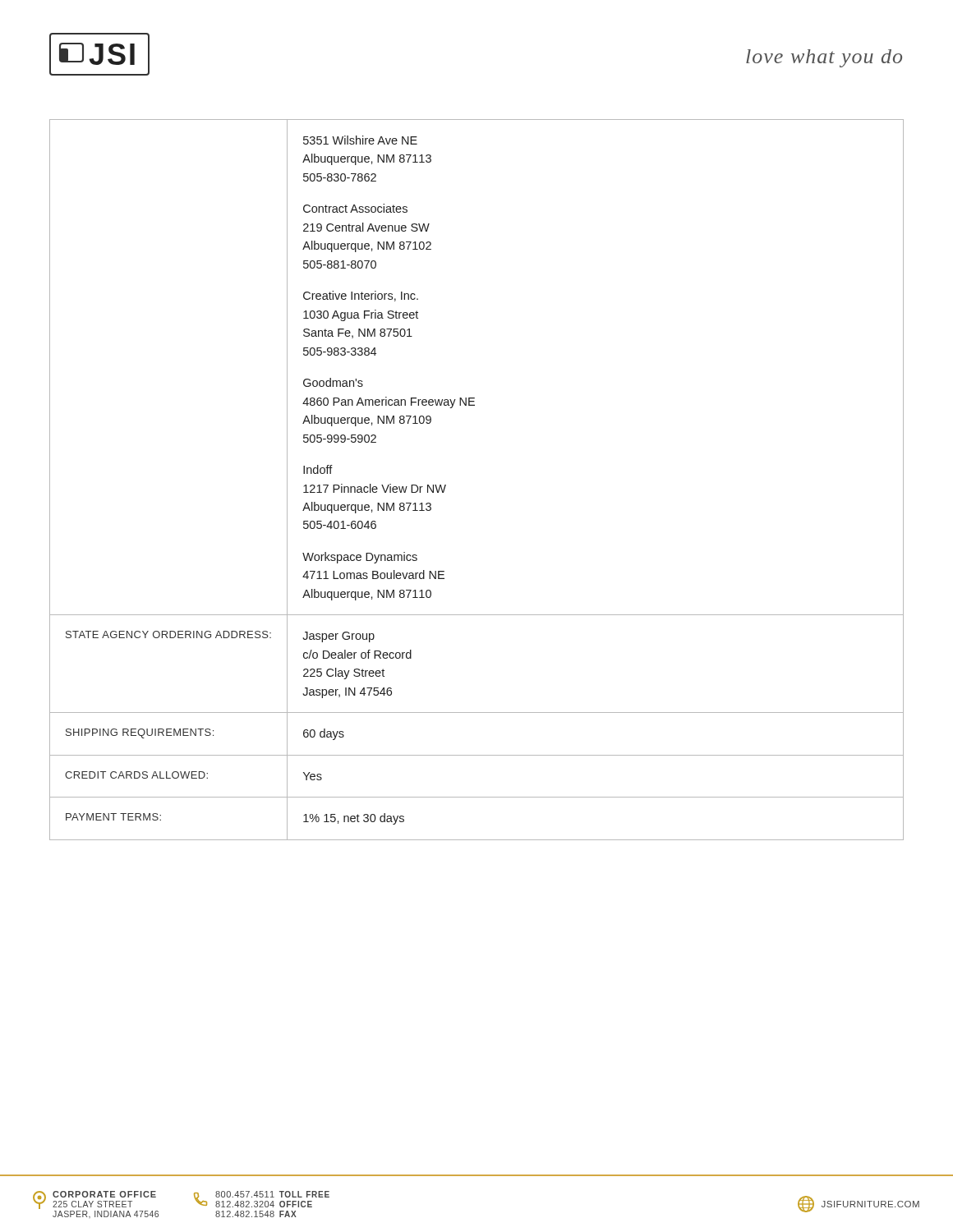Locate the text that reads "love what you do"
This screenshot has height=1232, width=953.
tap(824, 56)
